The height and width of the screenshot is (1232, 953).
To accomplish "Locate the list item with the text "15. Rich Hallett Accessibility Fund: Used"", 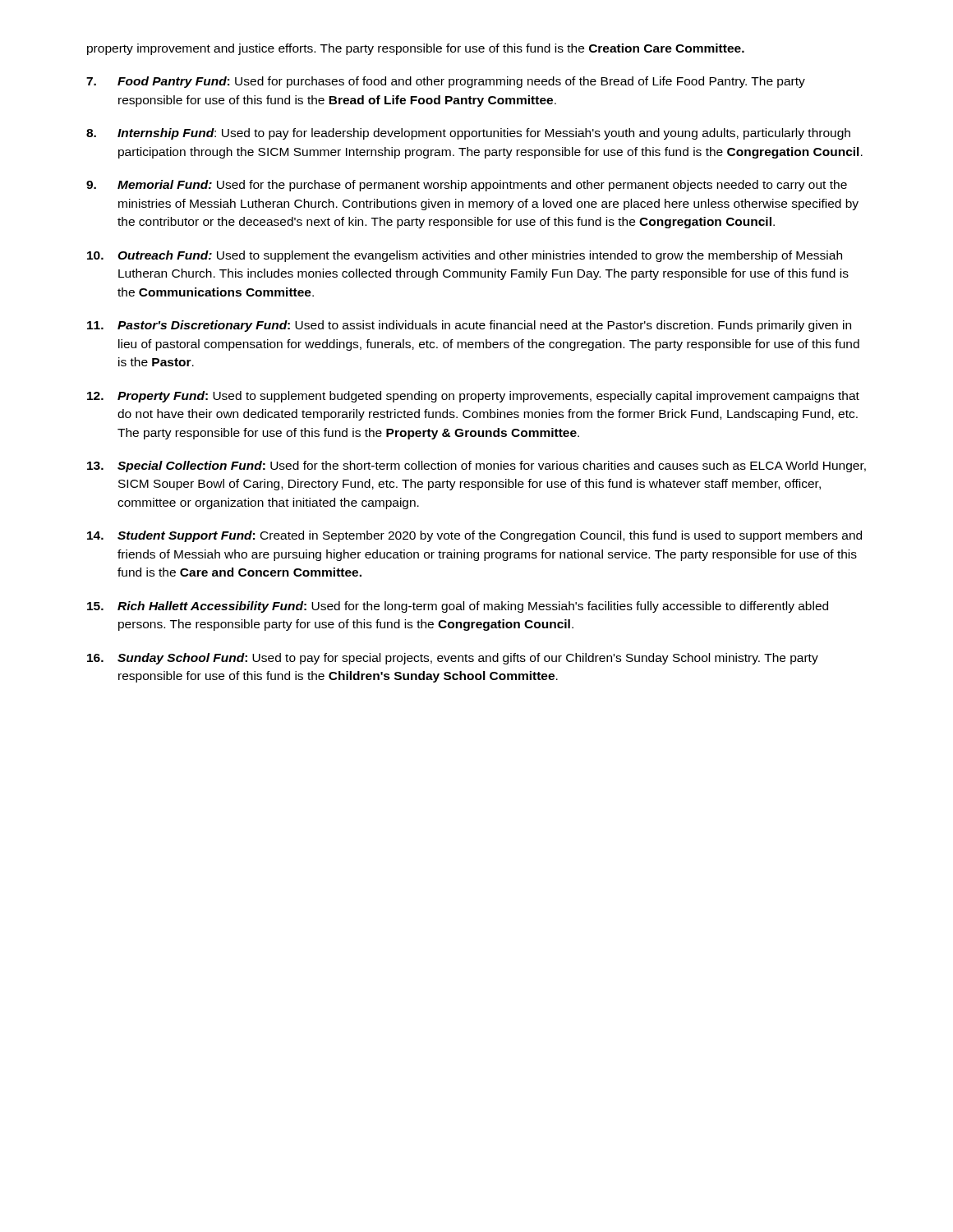I will coord(476,615).
